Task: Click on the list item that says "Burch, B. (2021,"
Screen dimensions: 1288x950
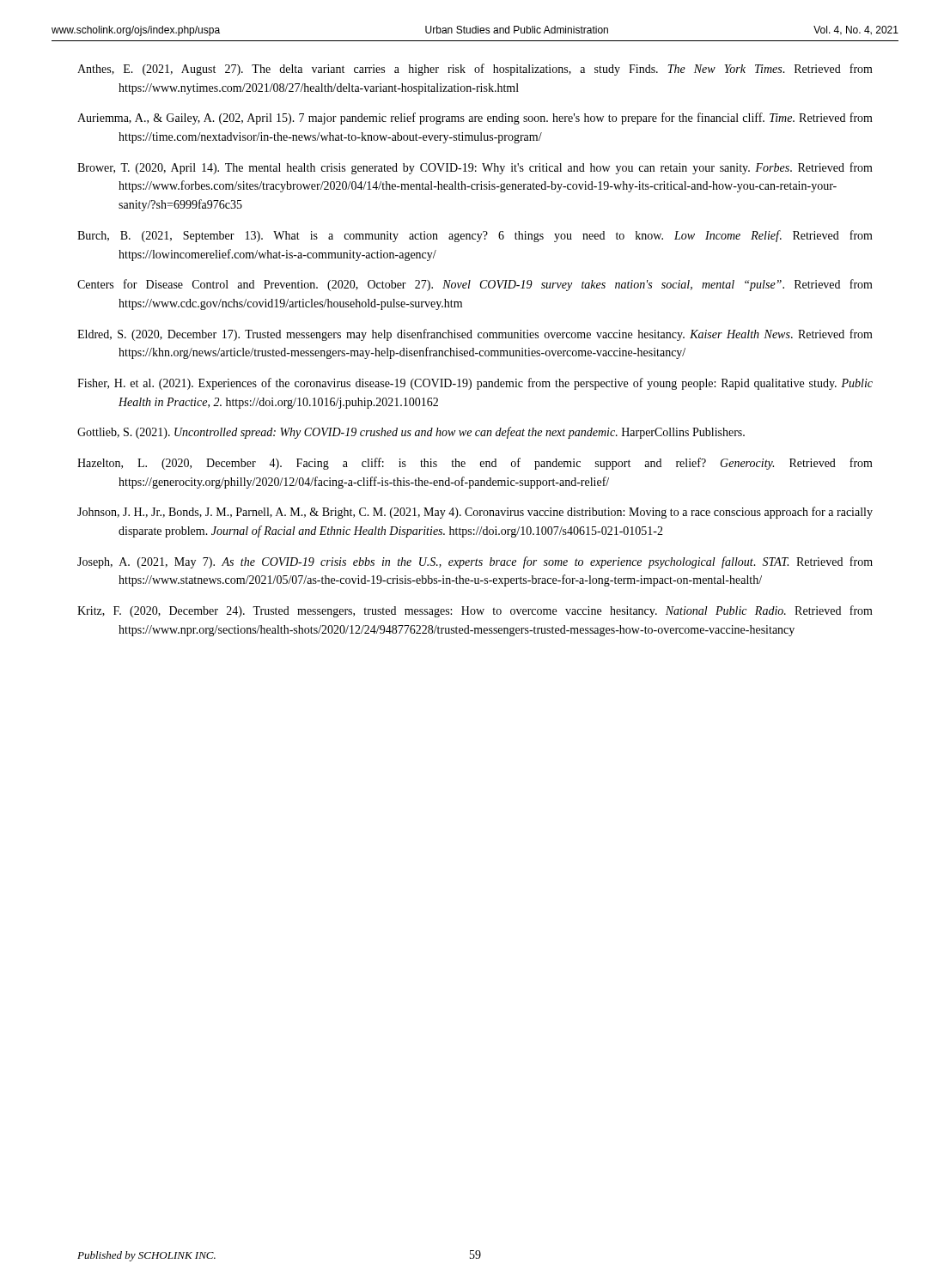Action: pyautogui.click(x=475, y=245)
